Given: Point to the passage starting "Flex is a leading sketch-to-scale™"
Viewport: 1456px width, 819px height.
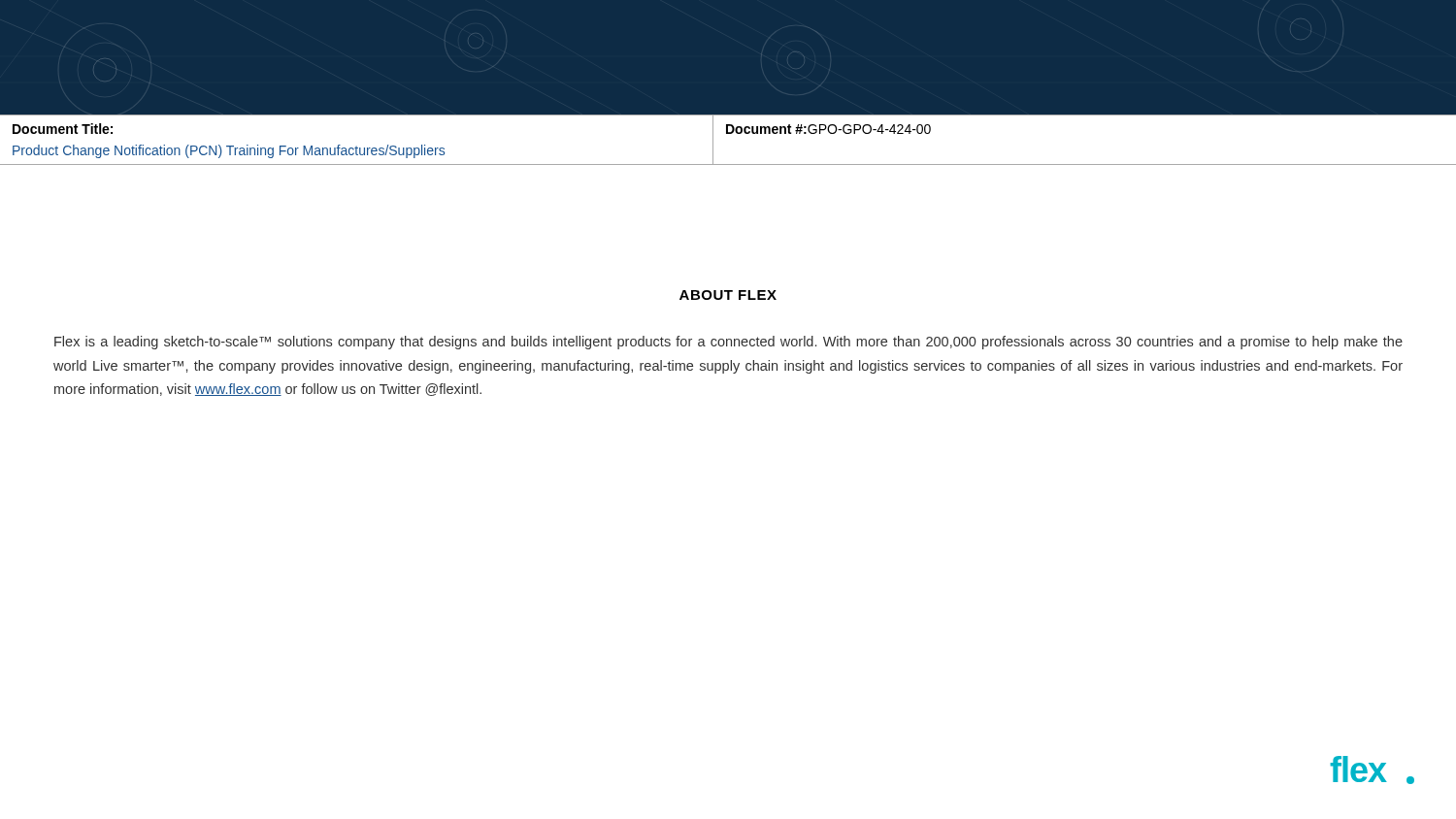Looking at the screenshot, I should point(728,365).
